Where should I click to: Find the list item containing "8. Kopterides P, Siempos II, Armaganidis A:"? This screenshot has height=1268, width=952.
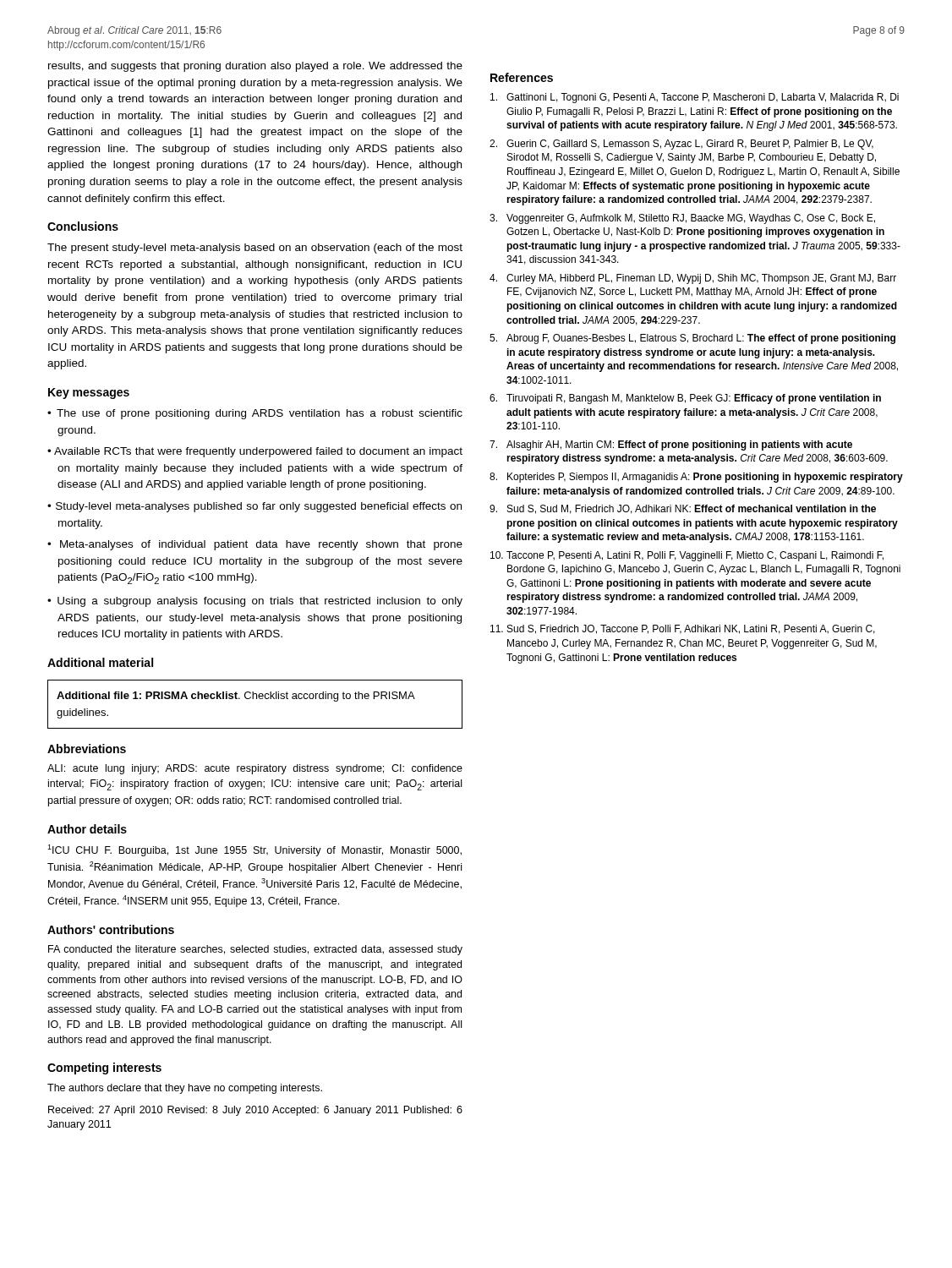coord(697,484)
